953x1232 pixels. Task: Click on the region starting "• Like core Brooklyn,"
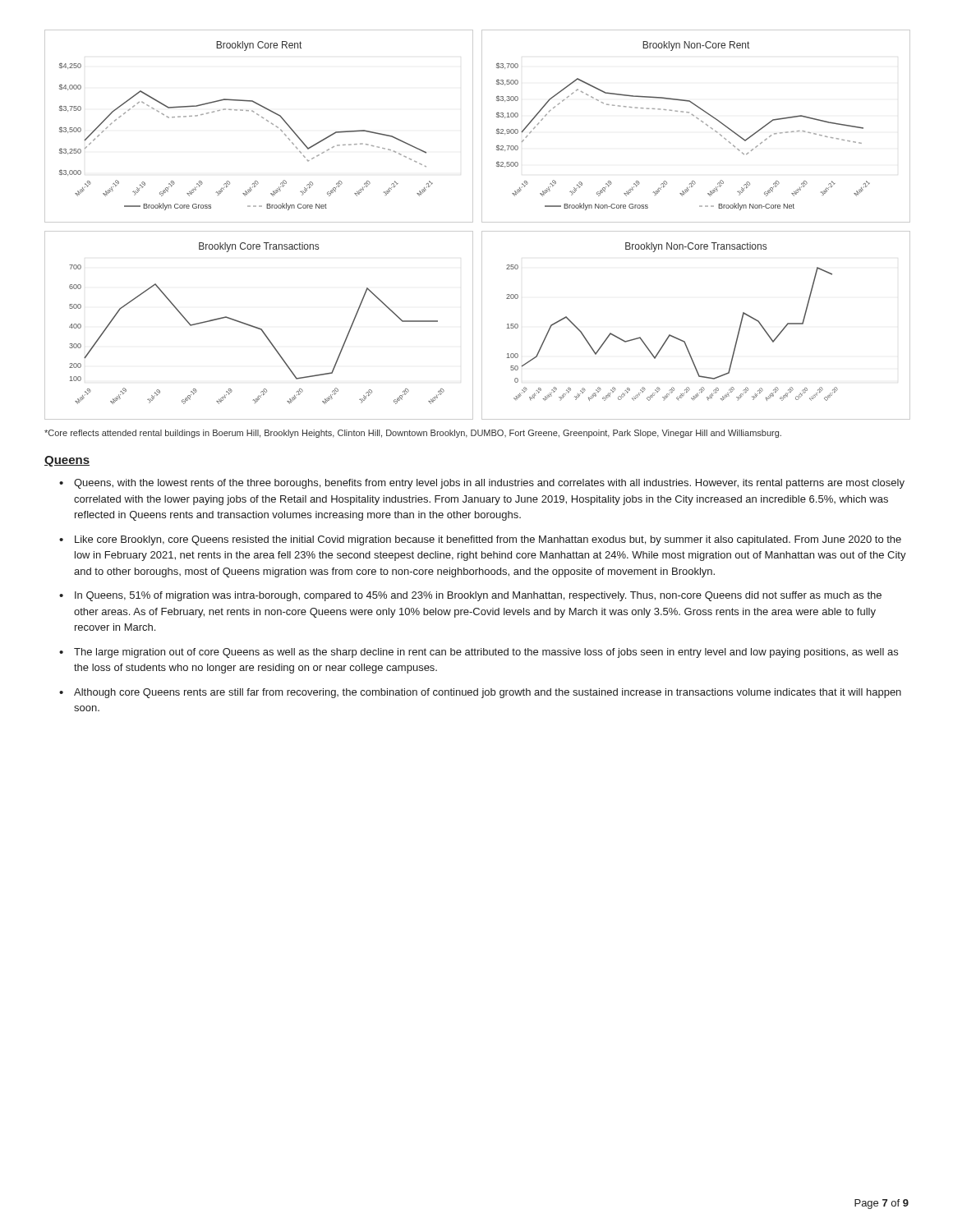[484, 555]
